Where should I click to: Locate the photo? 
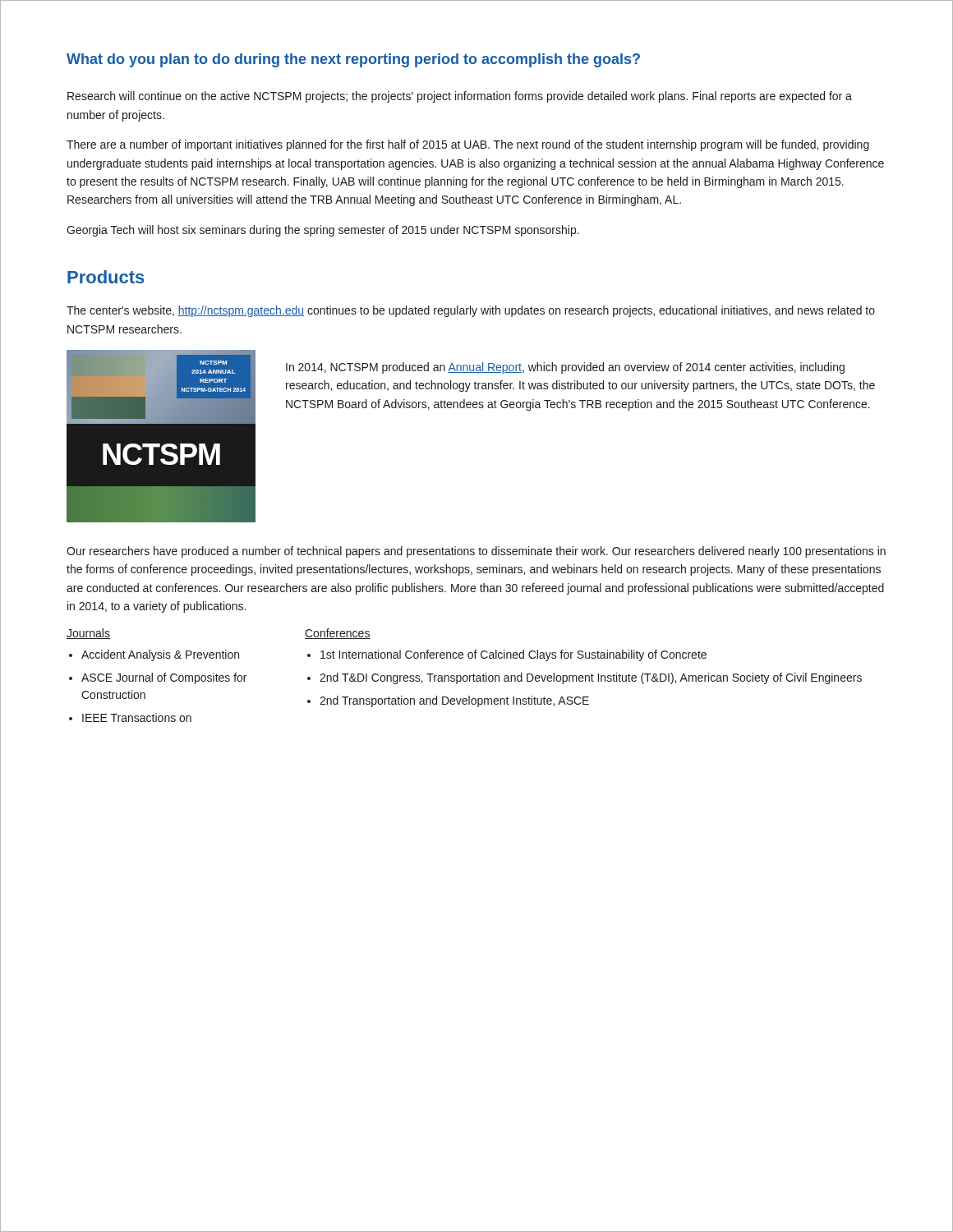coord(161,436)
